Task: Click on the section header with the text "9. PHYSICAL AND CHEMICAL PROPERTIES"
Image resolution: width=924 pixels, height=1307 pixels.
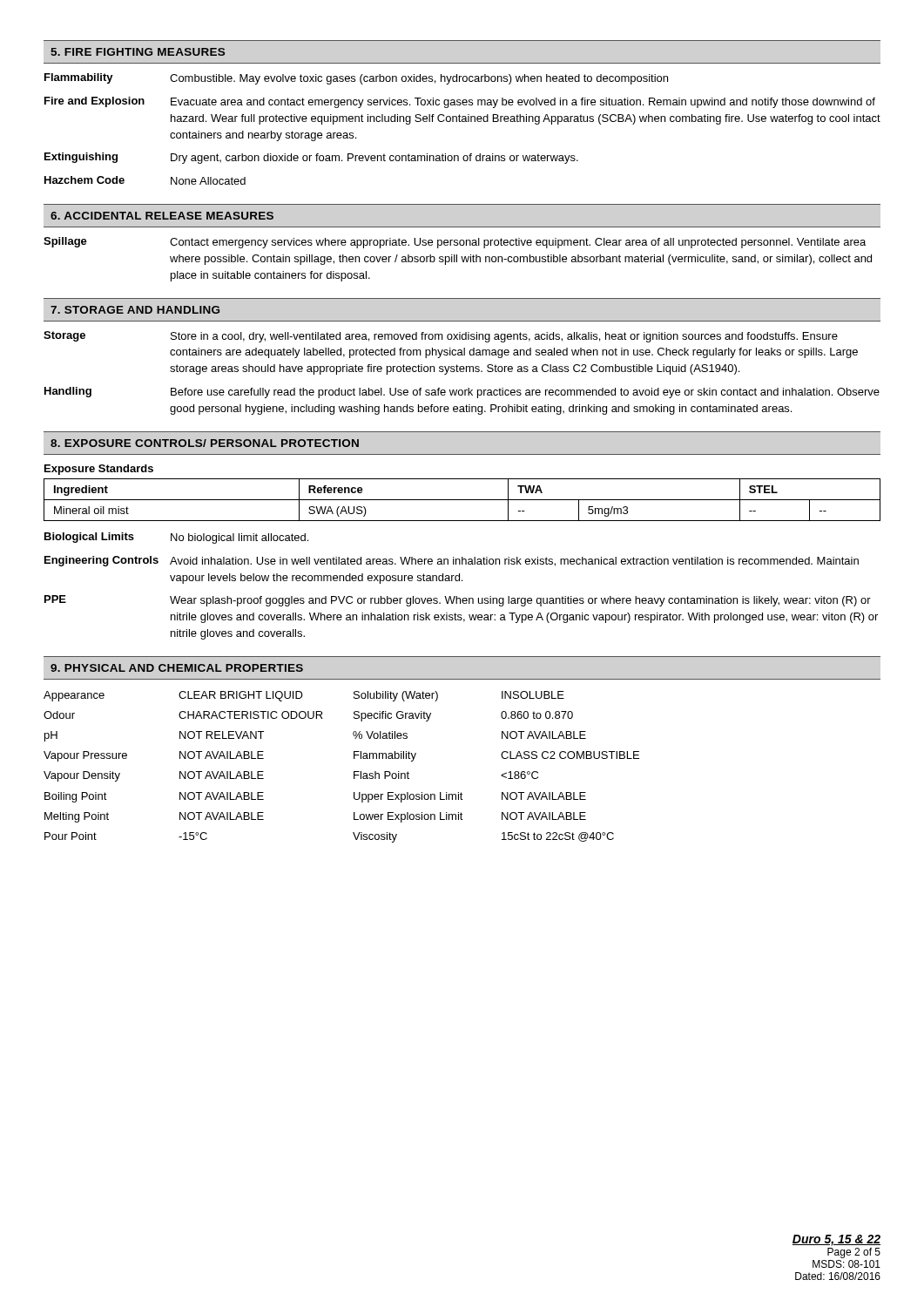Action: coord(177,668)
